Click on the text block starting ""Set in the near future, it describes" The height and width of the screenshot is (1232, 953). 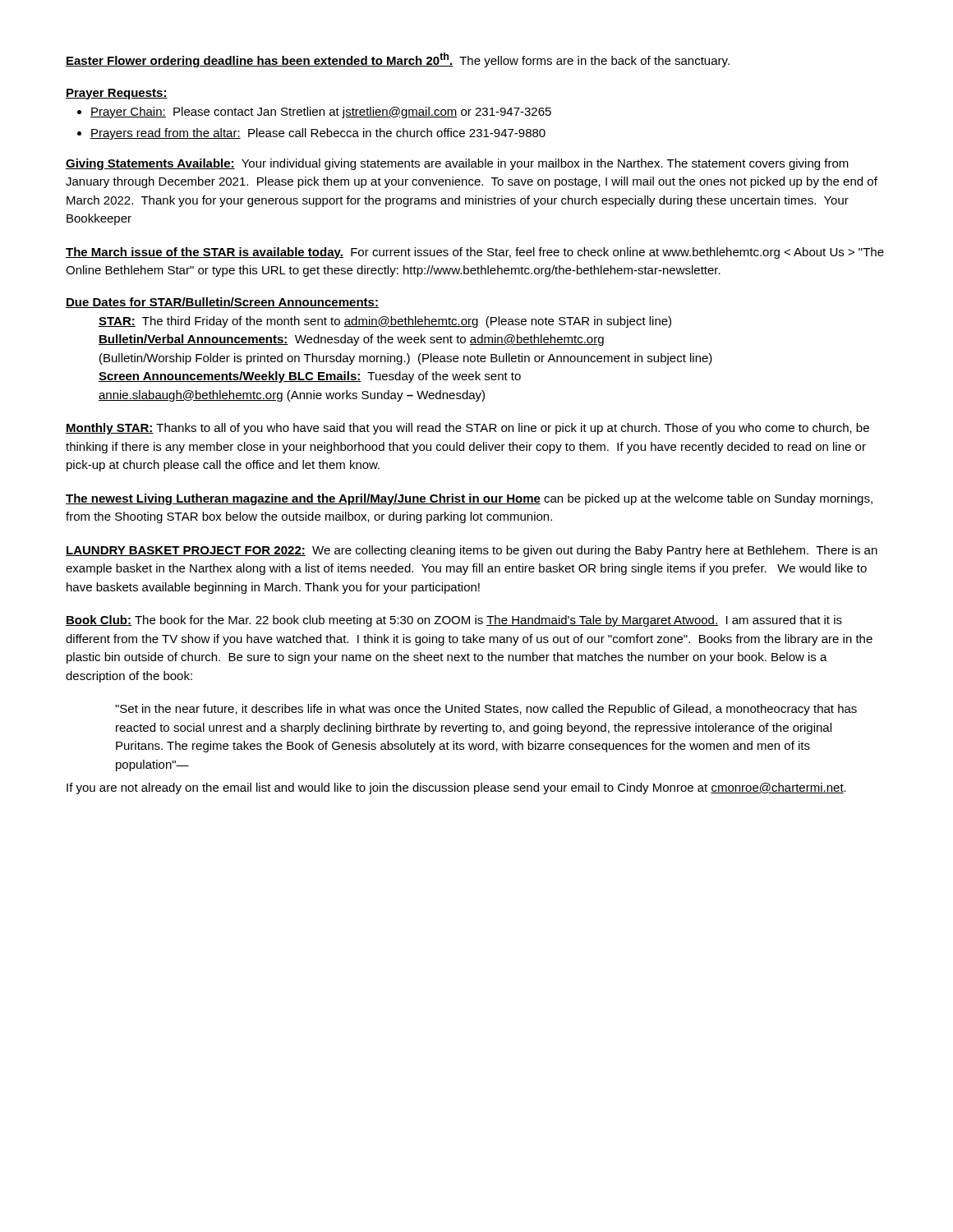[x=486, y=736]
